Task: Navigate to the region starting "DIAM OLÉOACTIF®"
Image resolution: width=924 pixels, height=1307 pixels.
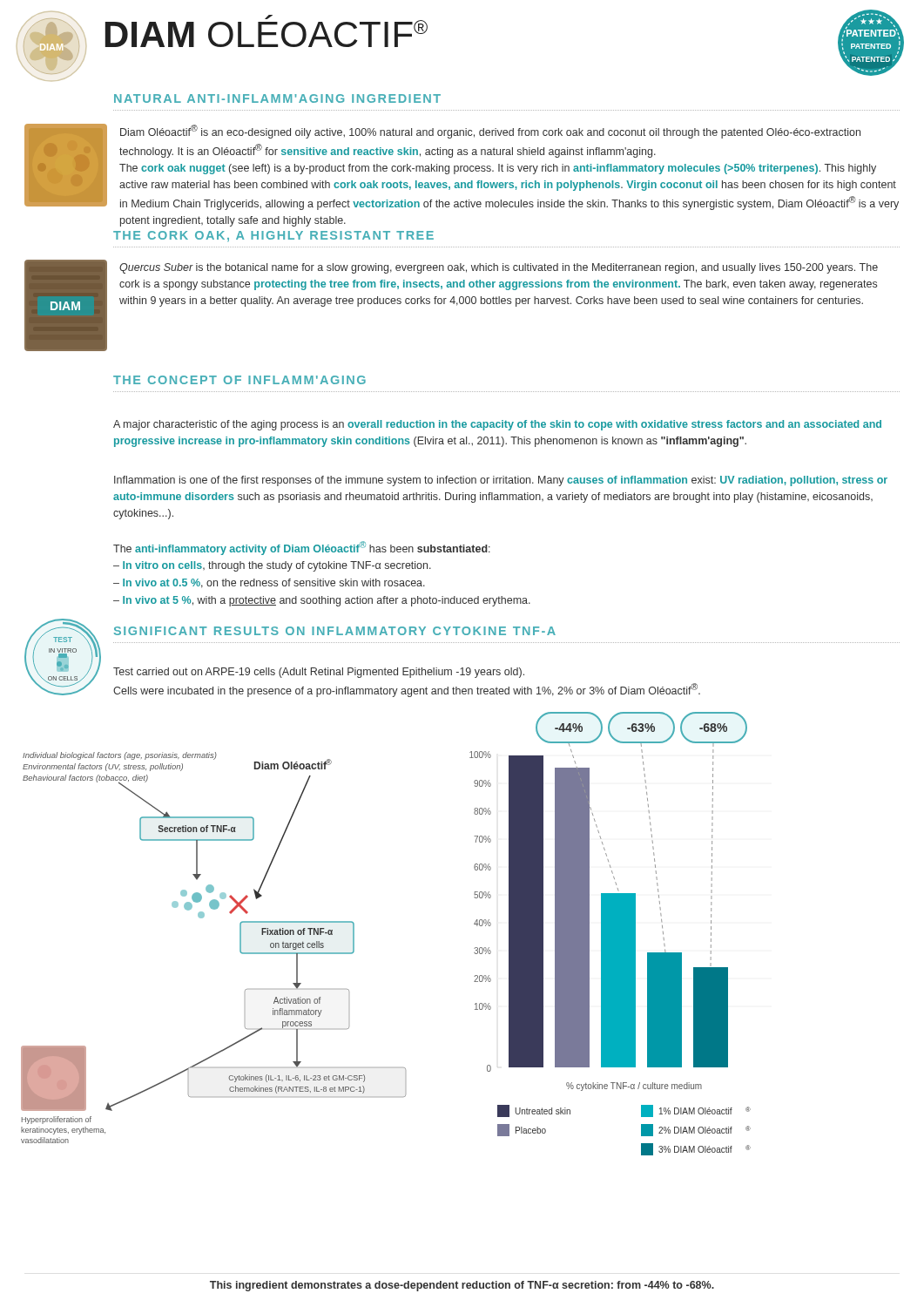Action: [x=265, y=34]
